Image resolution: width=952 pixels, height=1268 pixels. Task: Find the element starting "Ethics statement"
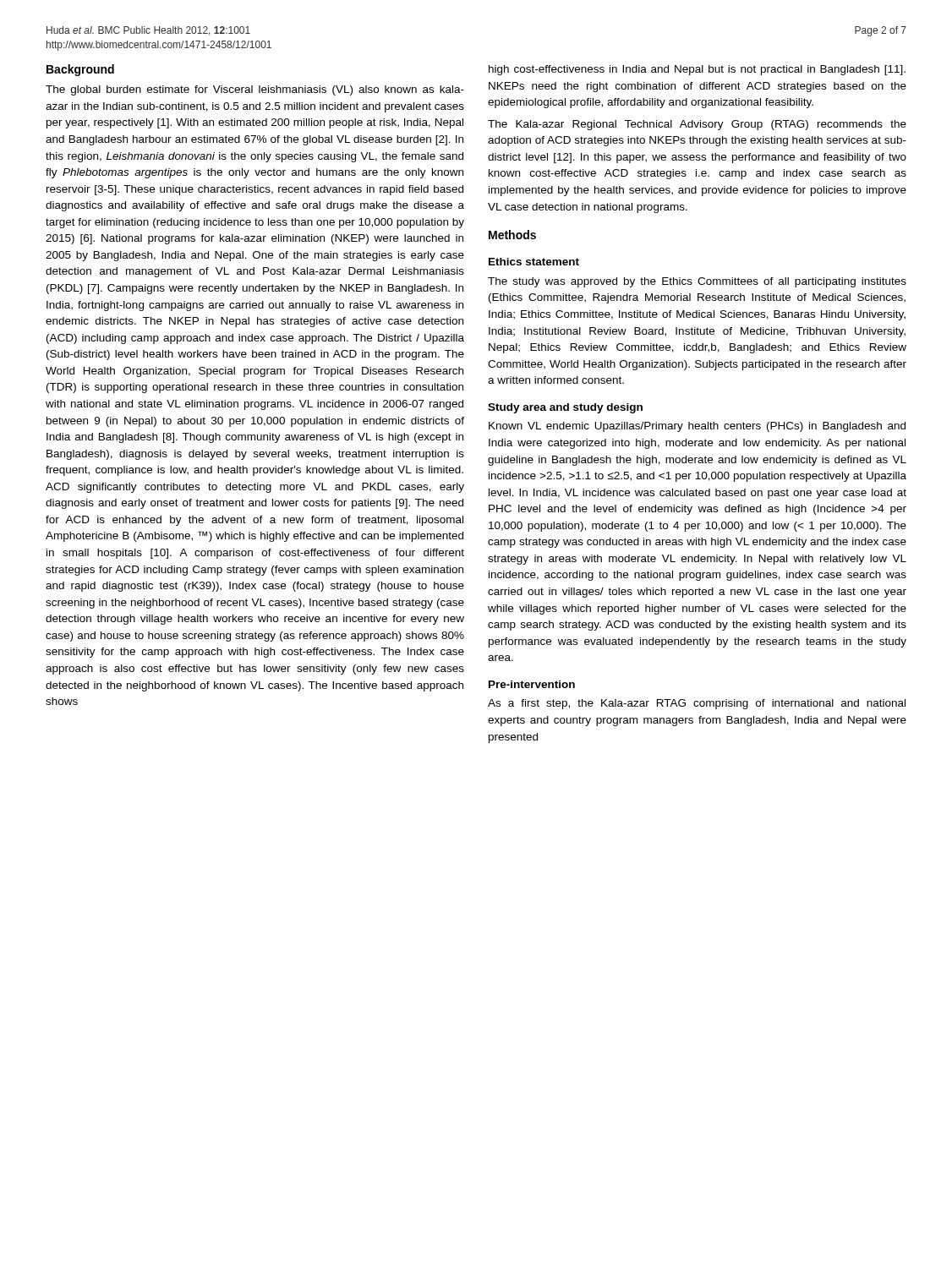click(x=534, y=262)
